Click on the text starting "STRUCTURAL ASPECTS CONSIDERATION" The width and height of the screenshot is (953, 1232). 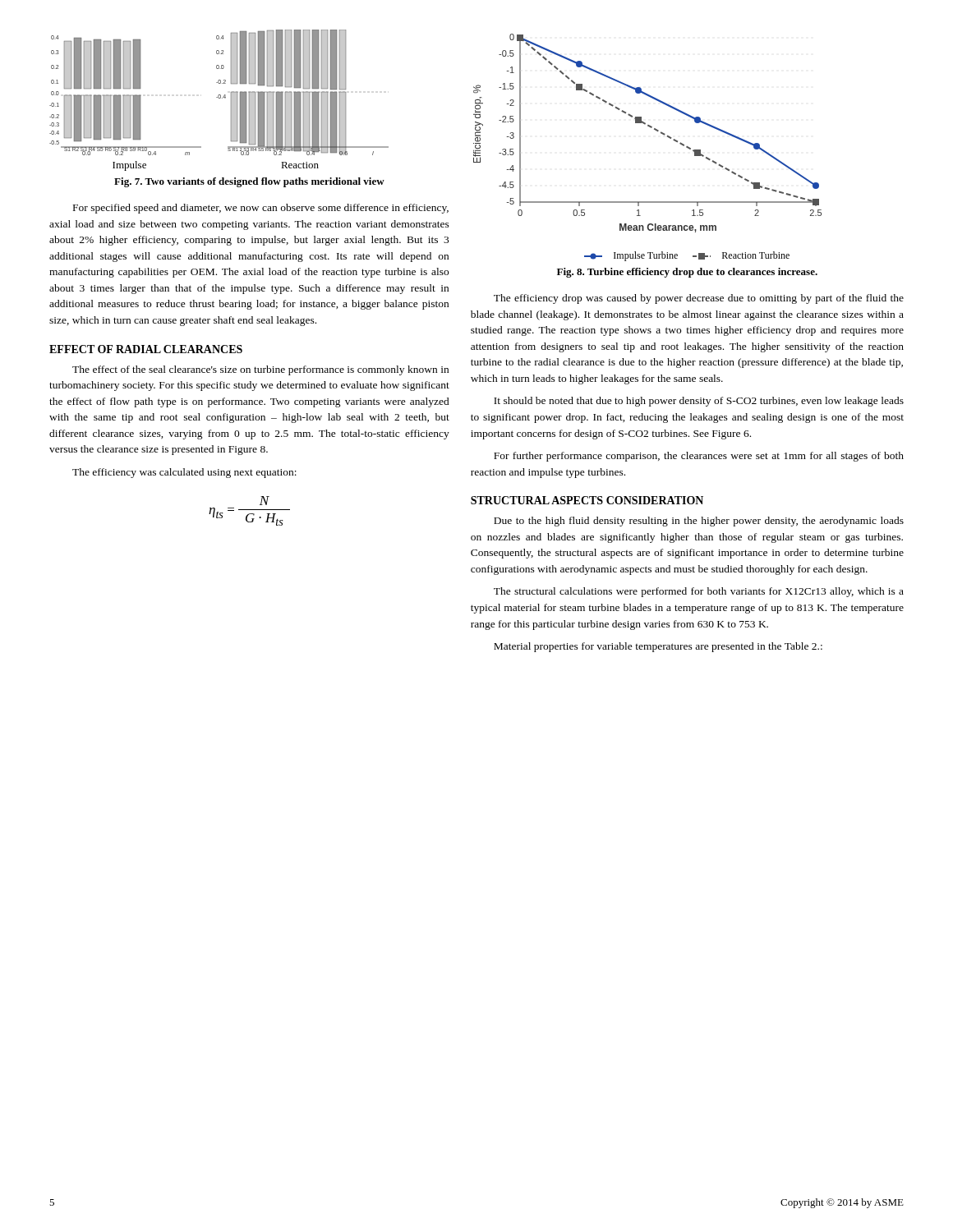pos(587,501)
